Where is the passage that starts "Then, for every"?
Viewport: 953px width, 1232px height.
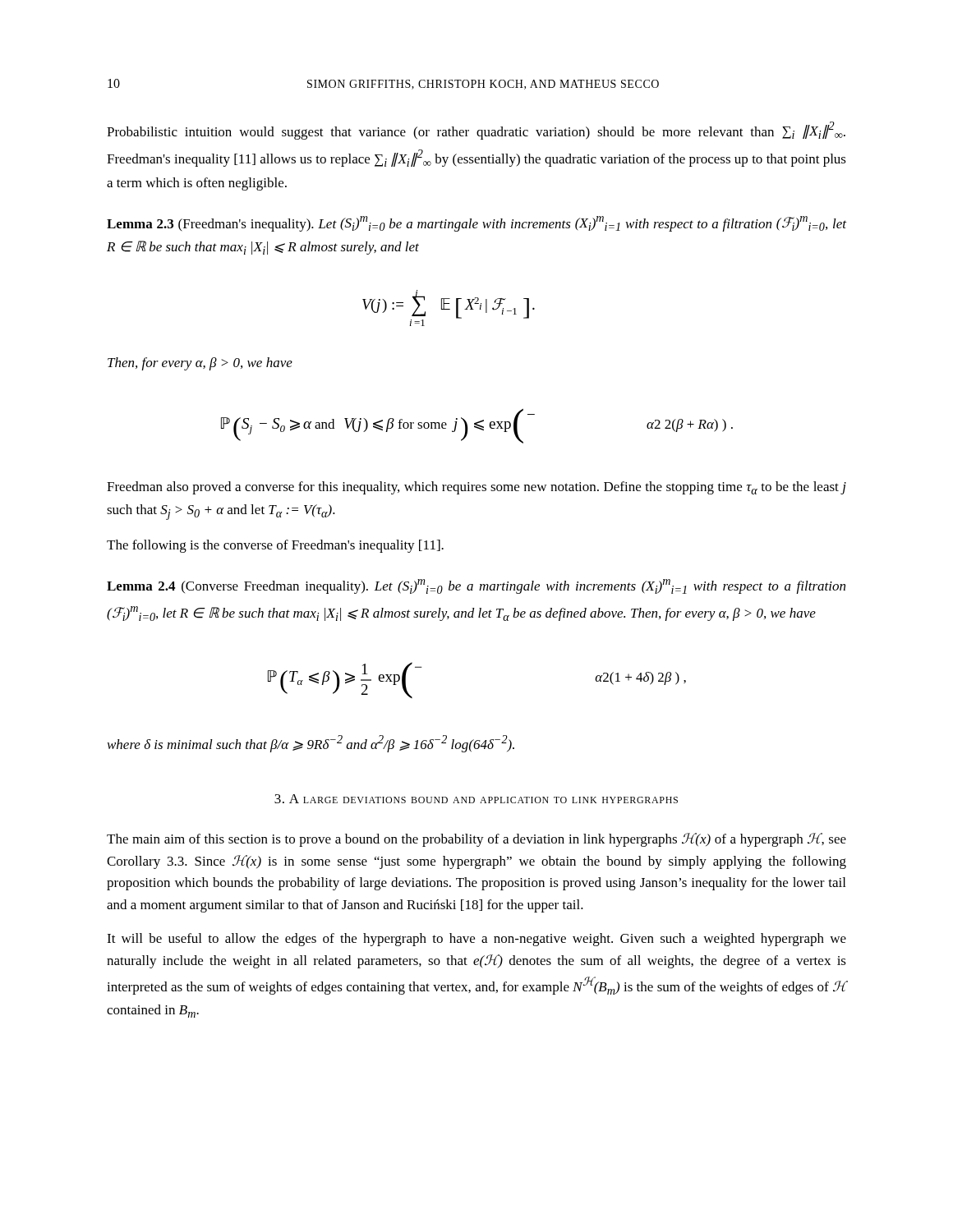pos(200,362)
